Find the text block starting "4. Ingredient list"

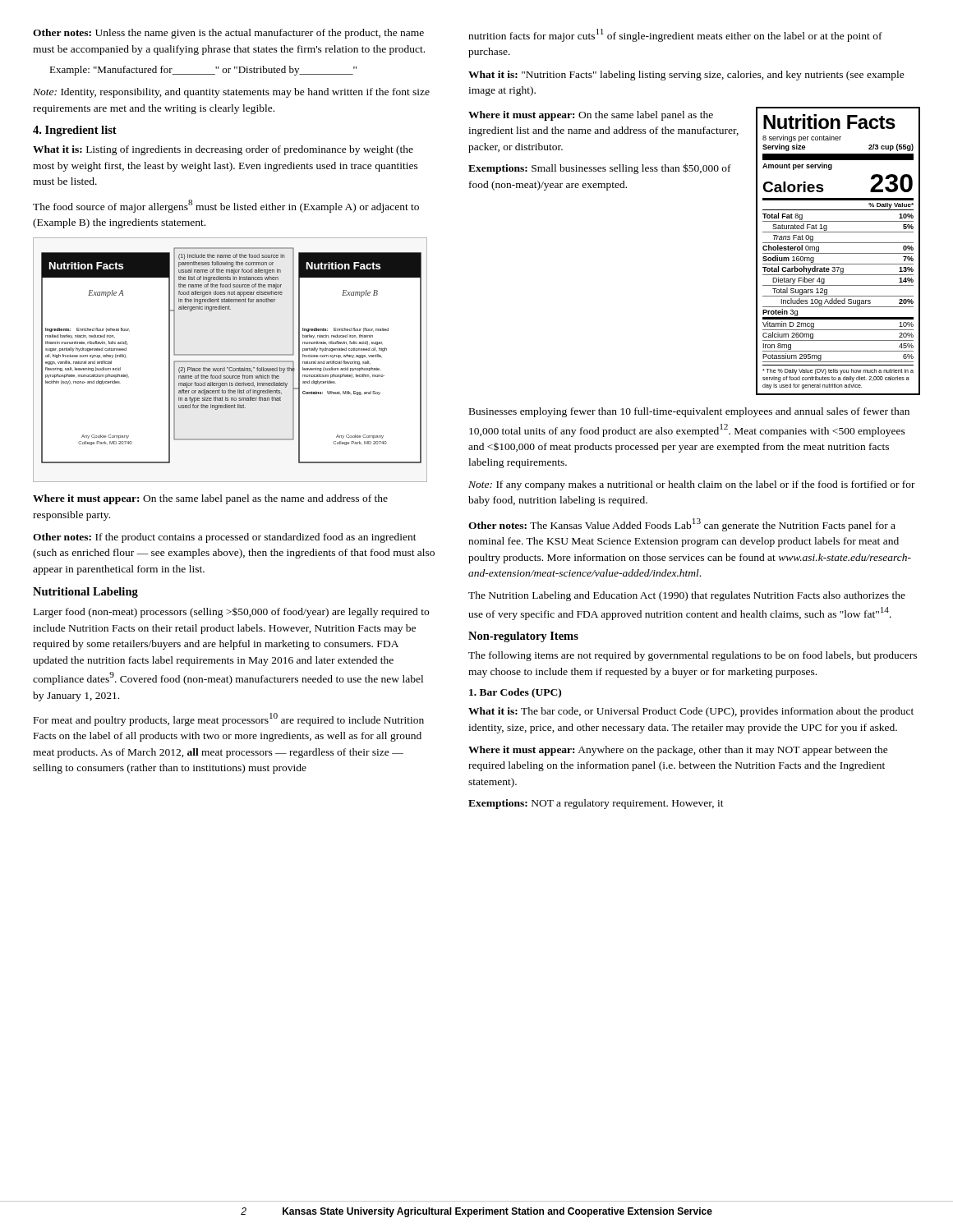75,130
